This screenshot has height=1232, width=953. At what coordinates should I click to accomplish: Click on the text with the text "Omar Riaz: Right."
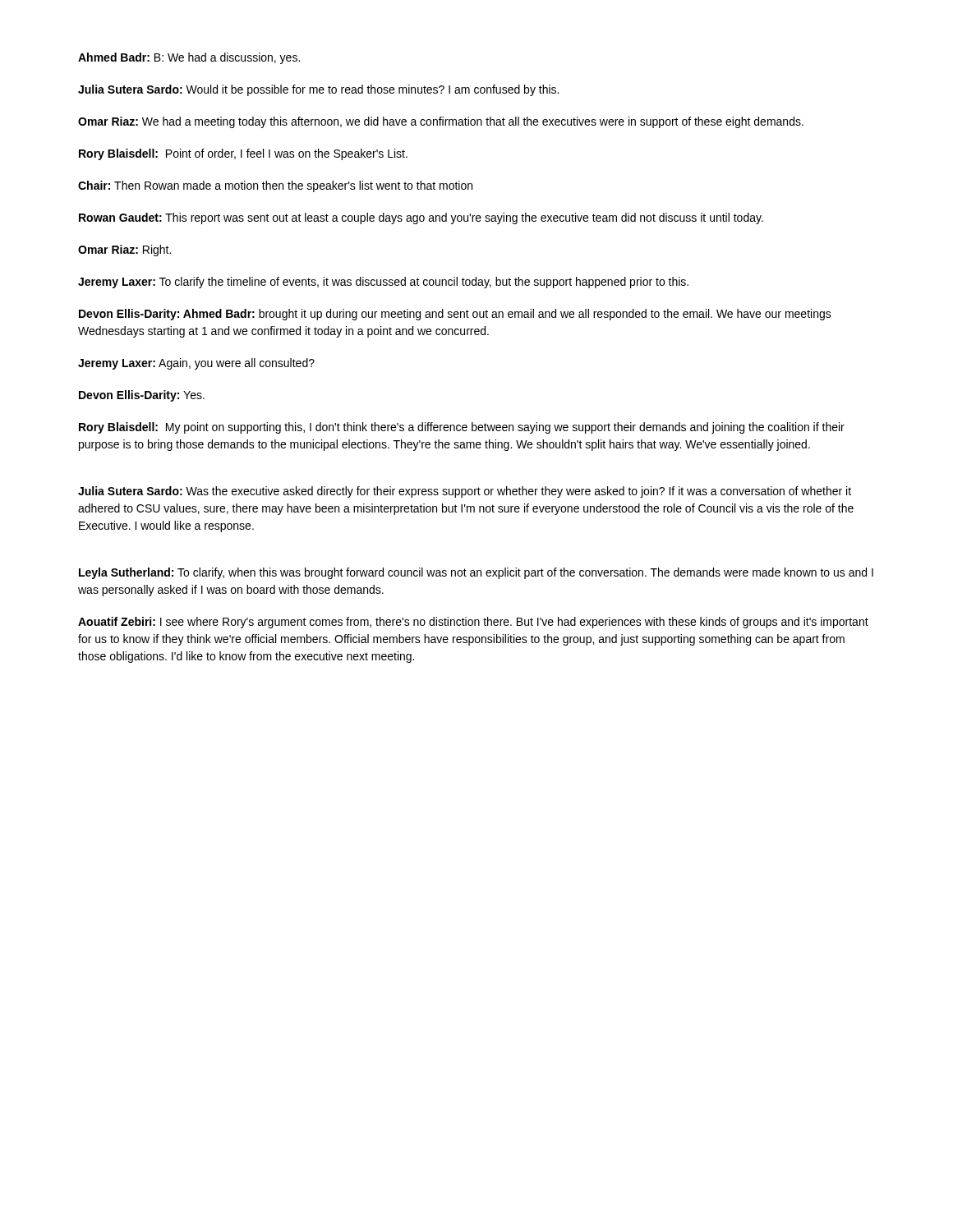pyautogui.click(x=124, y=251)
